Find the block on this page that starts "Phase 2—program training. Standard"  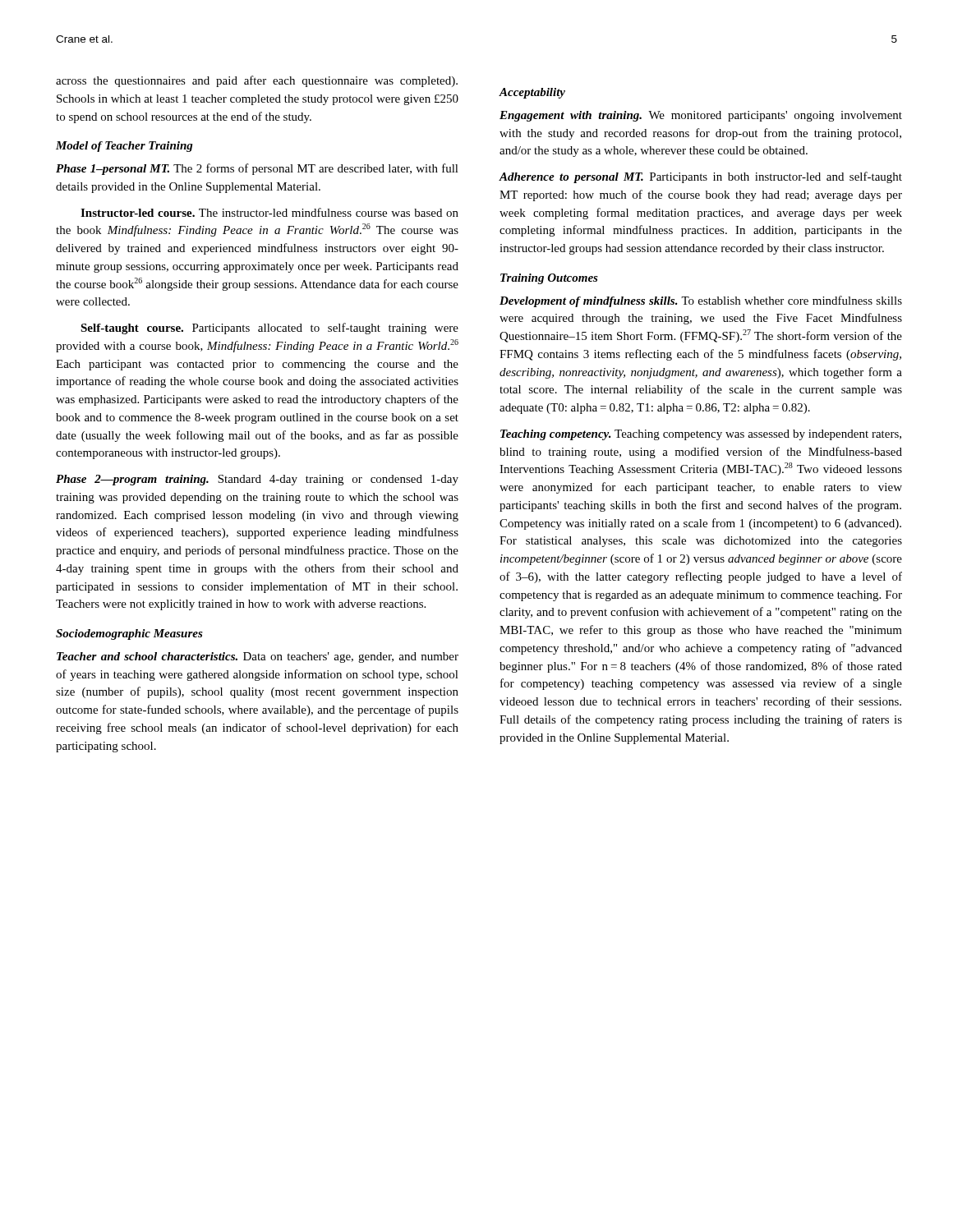click(x=257, y=542)
